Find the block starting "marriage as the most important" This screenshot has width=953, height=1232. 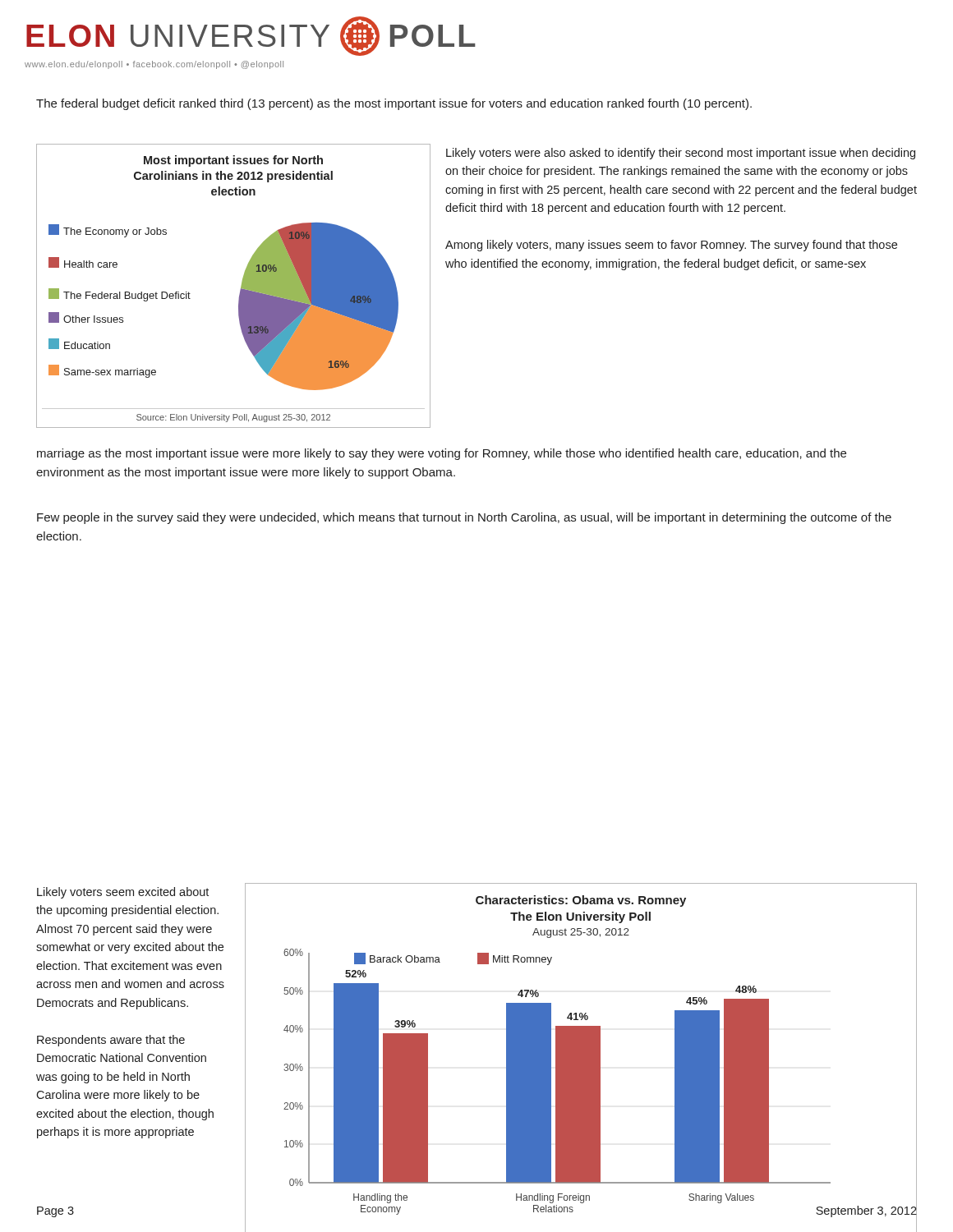442,462
